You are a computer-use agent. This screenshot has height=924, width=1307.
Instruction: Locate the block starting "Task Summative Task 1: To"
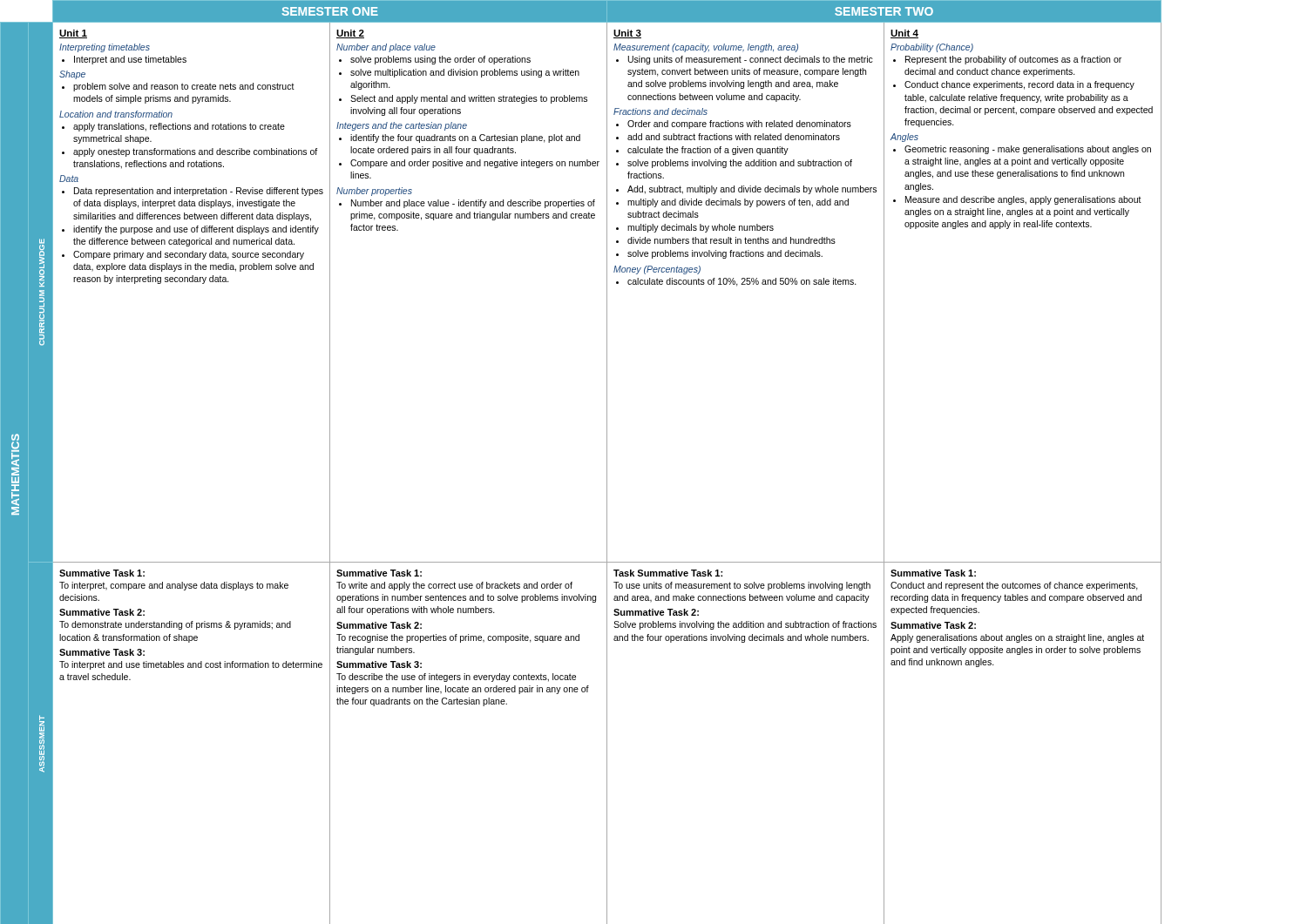coord(745,607)
